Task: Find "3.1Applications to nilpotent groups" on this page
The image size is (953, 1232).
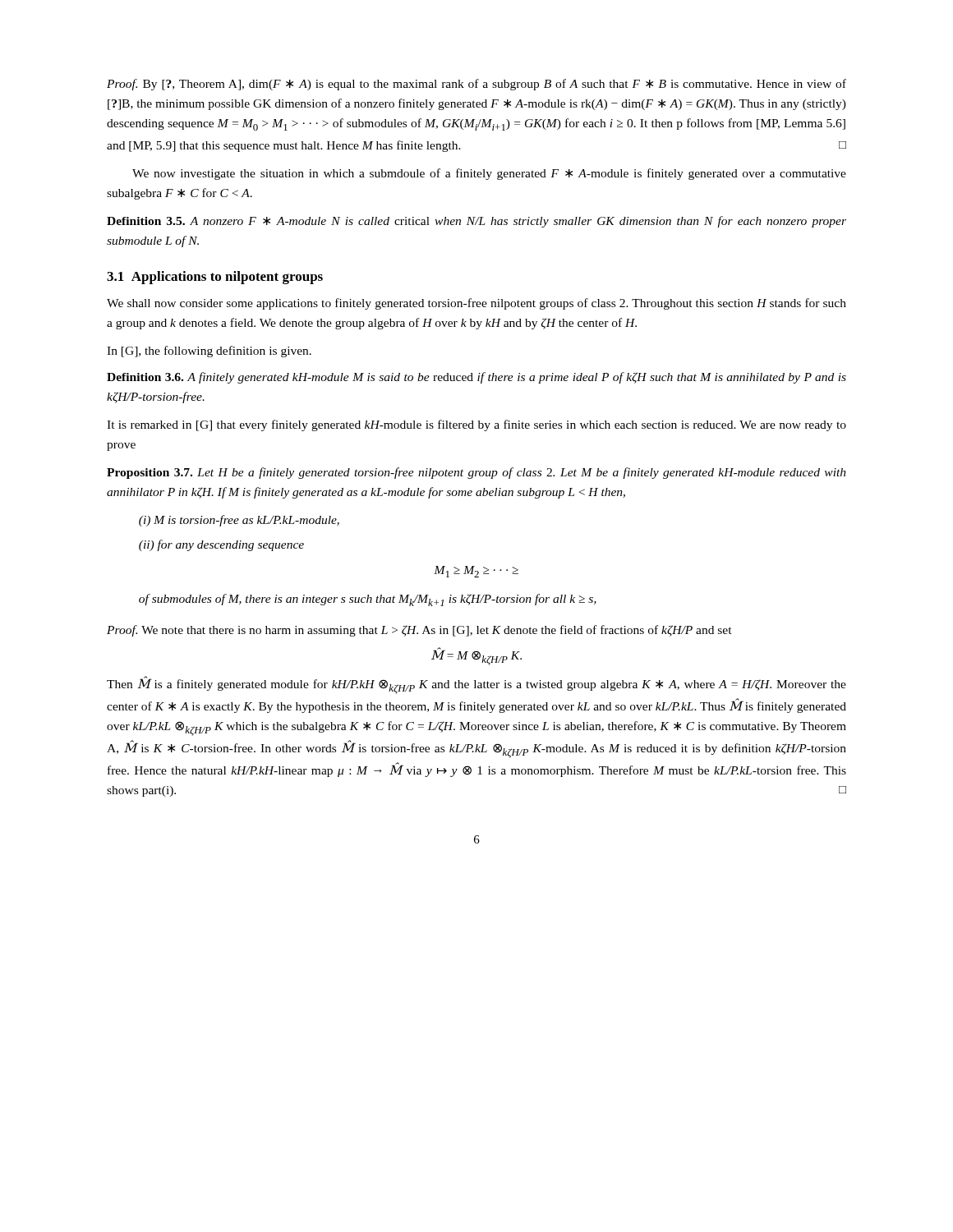Action: click(215, 278)
